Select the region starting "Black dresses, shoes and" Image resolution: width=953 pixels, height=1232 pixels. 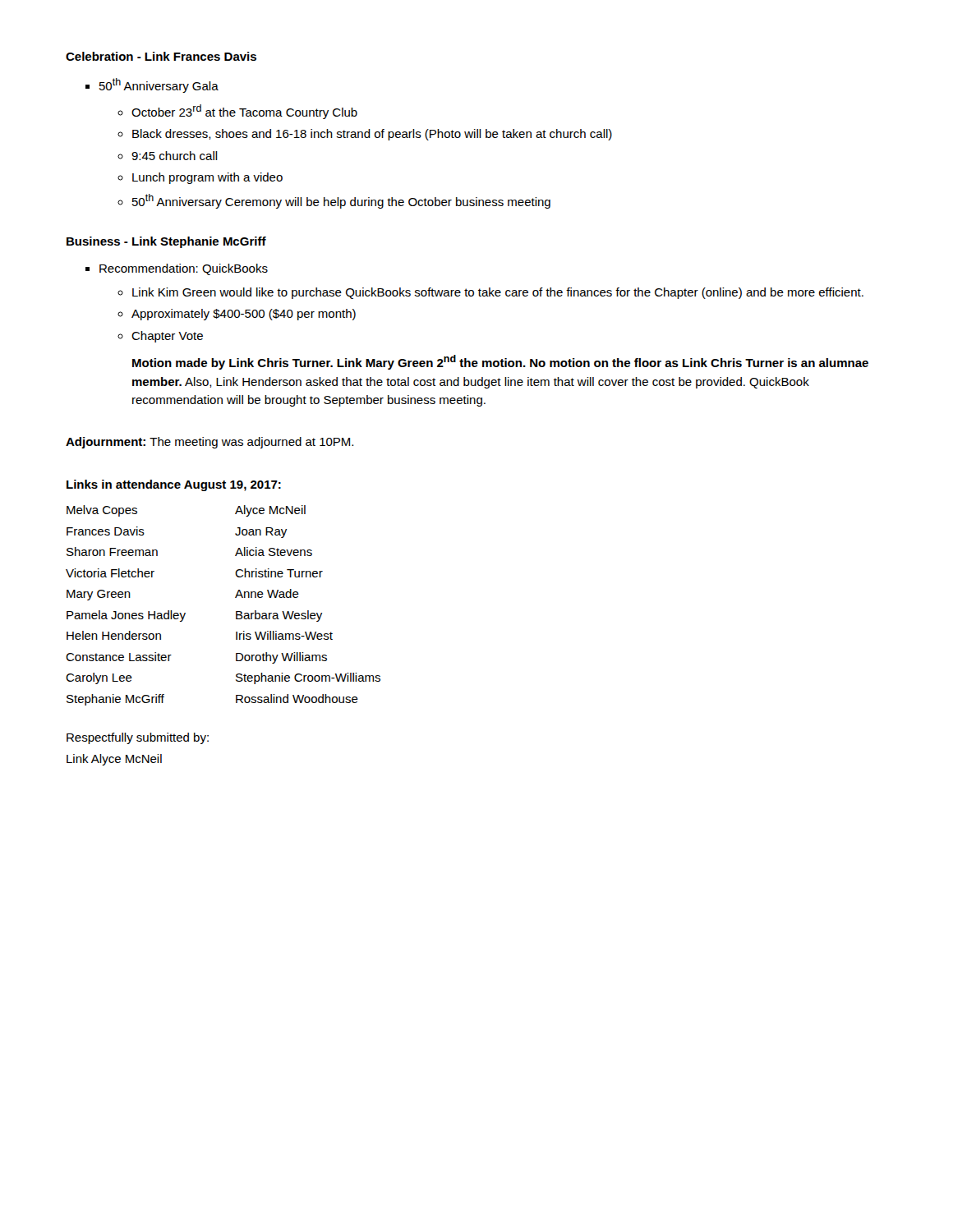click(372, 133)
